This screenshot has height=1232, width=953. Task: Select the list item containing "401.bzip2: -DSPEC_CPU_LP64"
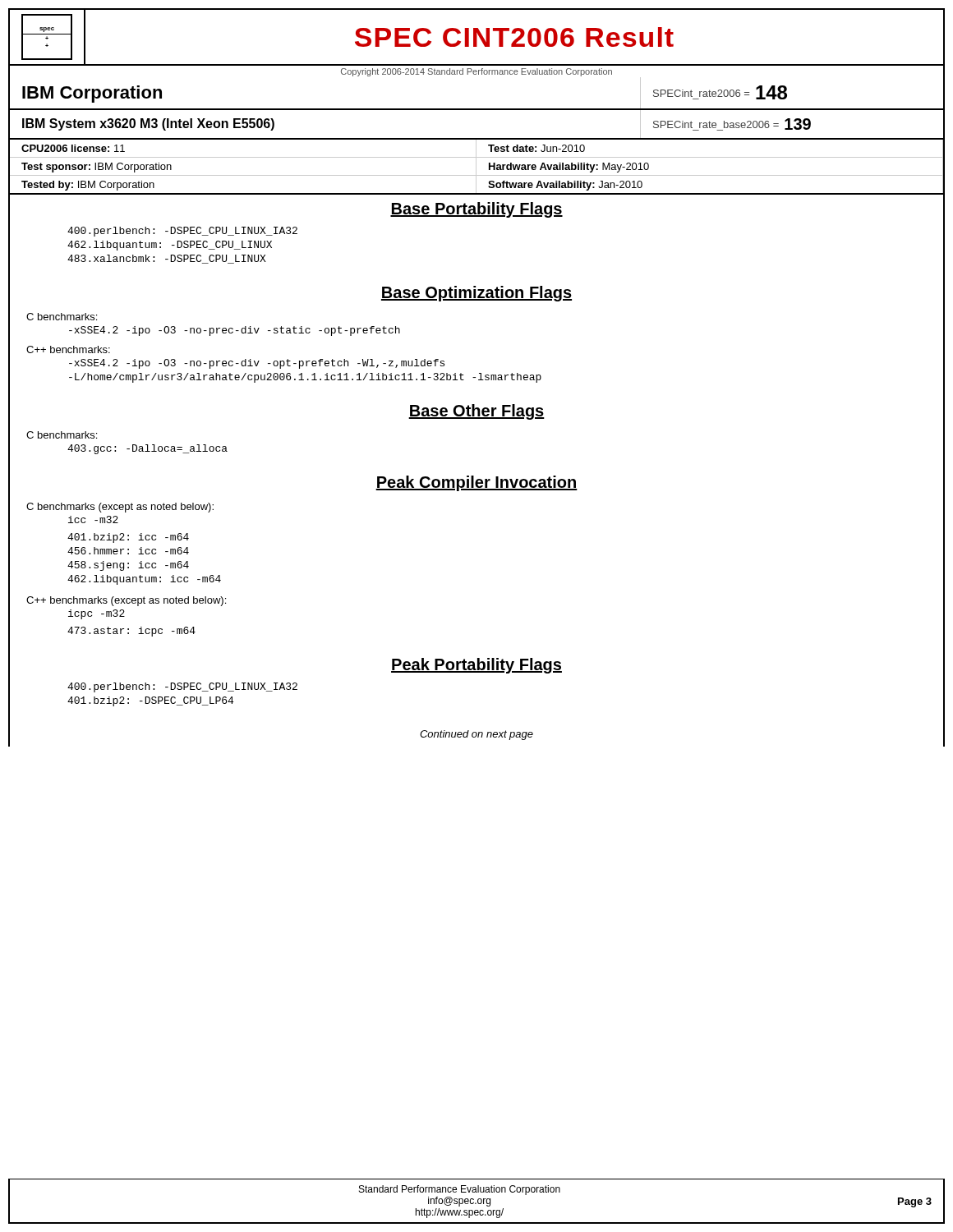pos(151,701)
